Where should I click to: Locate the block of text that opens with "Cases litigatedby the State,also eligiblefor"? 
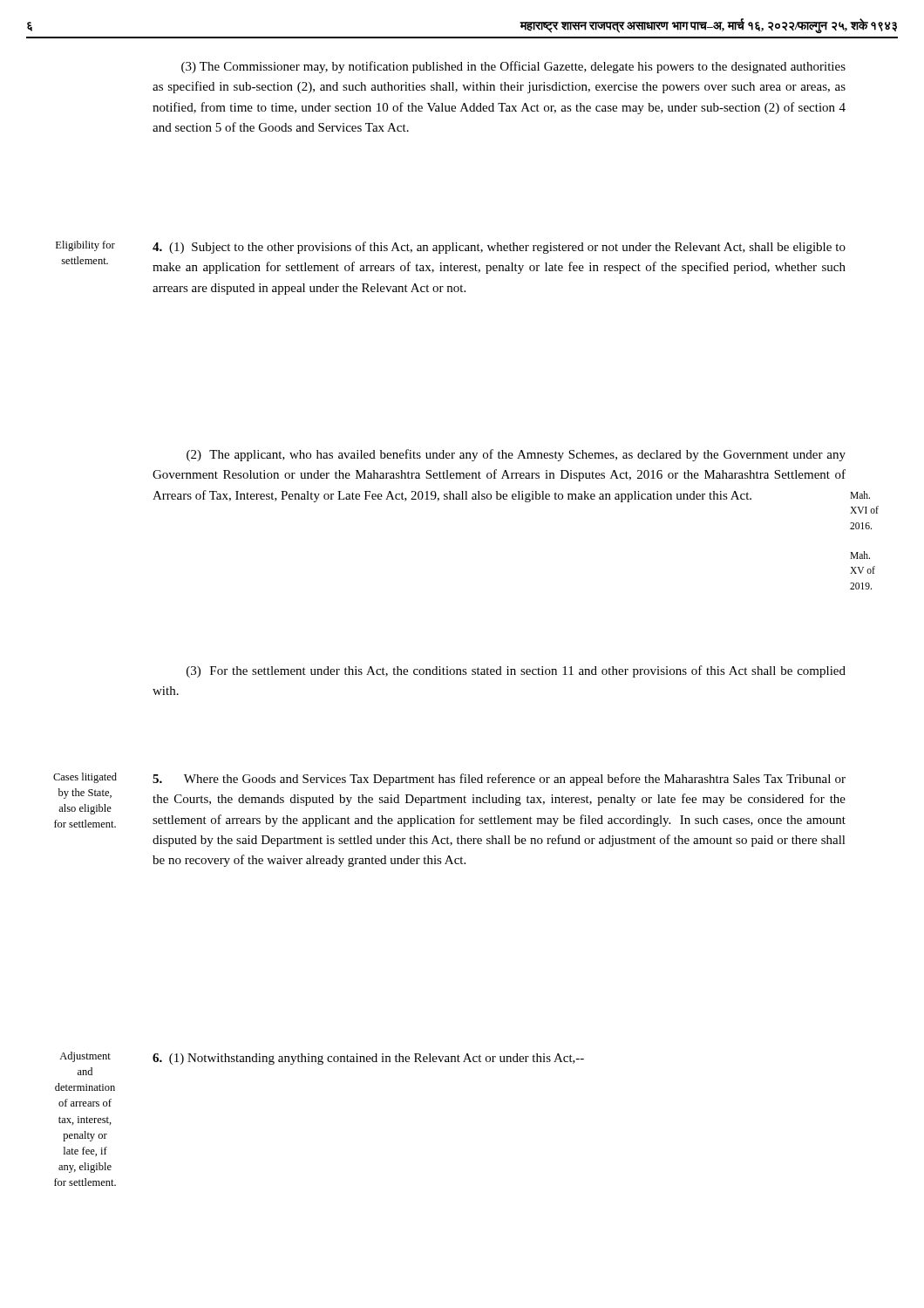tap(85, 801)
